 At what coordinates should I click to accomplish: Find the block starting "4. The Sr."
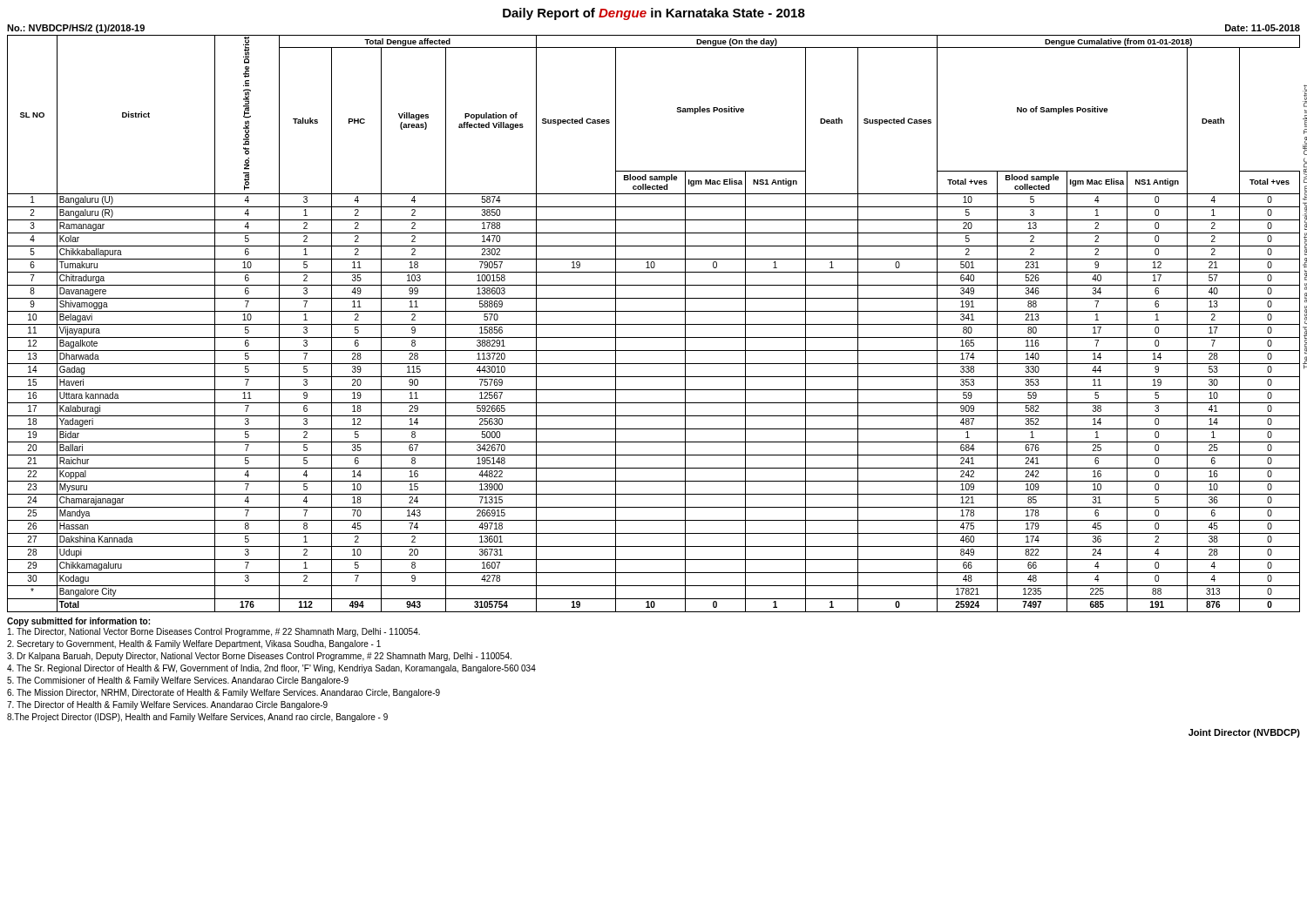[271, 668]
